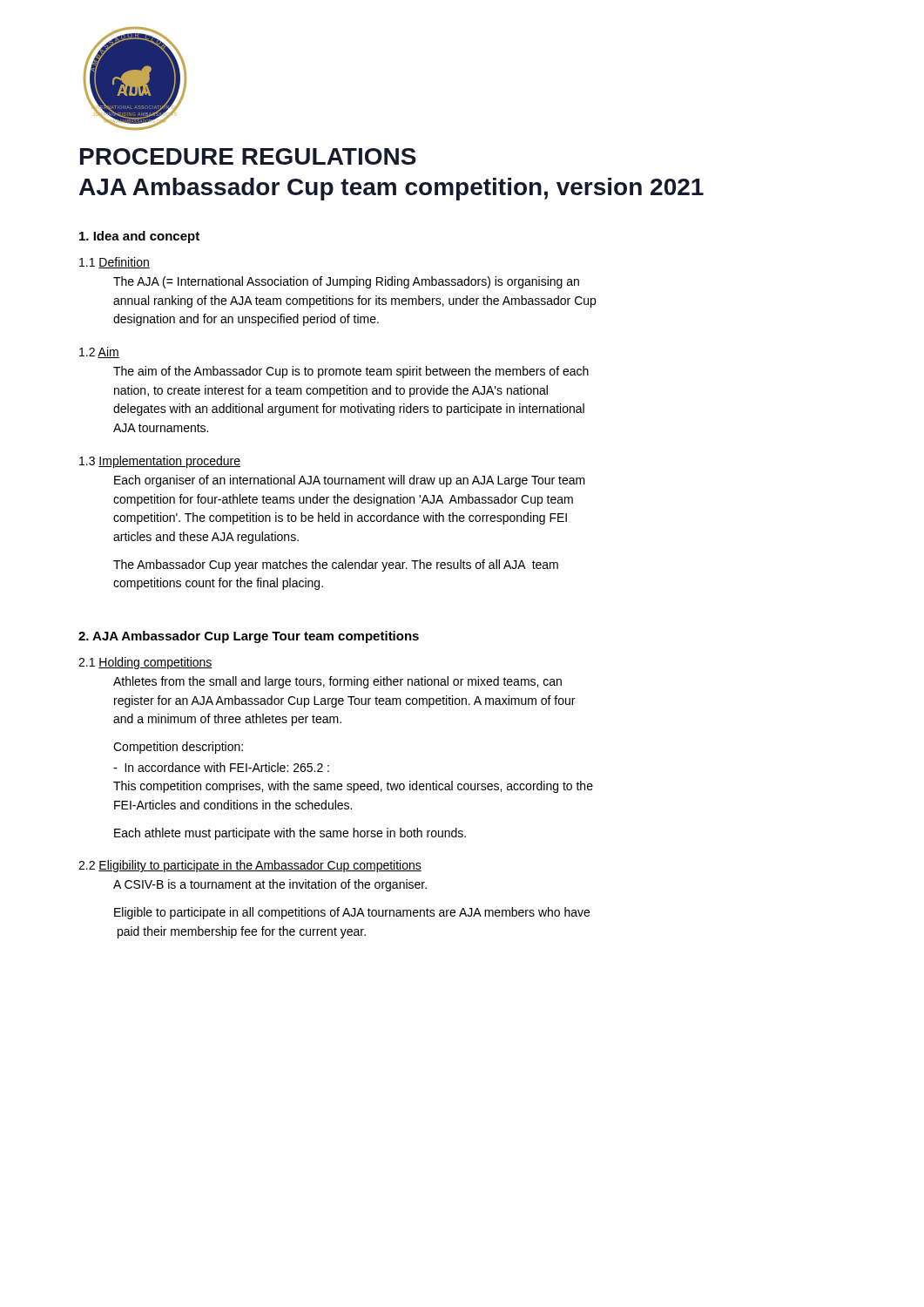Locate the passage starting "1. Idea and concept"

coord(139,236)
